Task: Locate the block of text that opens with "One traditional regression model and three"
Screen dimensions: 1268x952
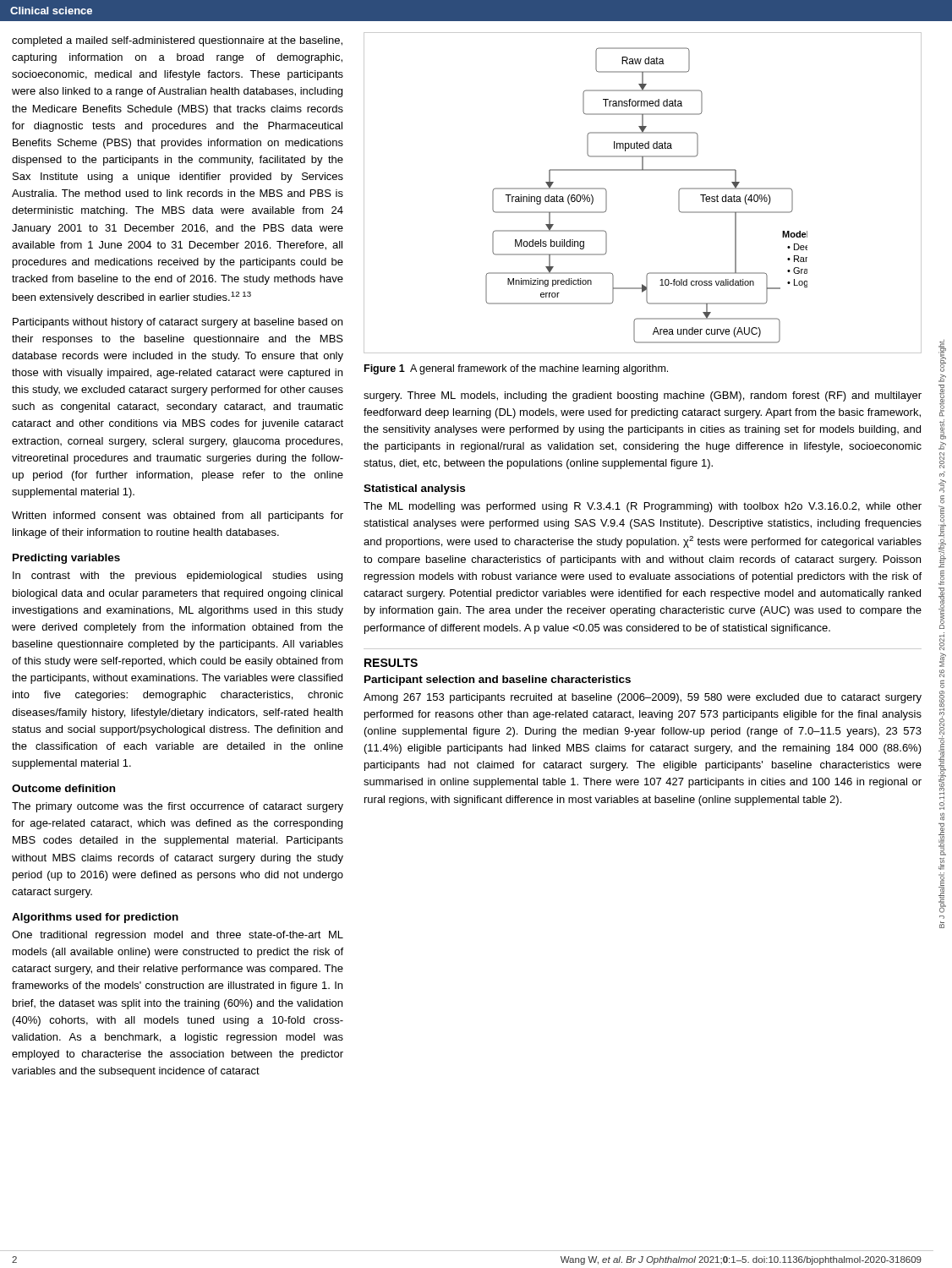Action: pos(178,1003)
